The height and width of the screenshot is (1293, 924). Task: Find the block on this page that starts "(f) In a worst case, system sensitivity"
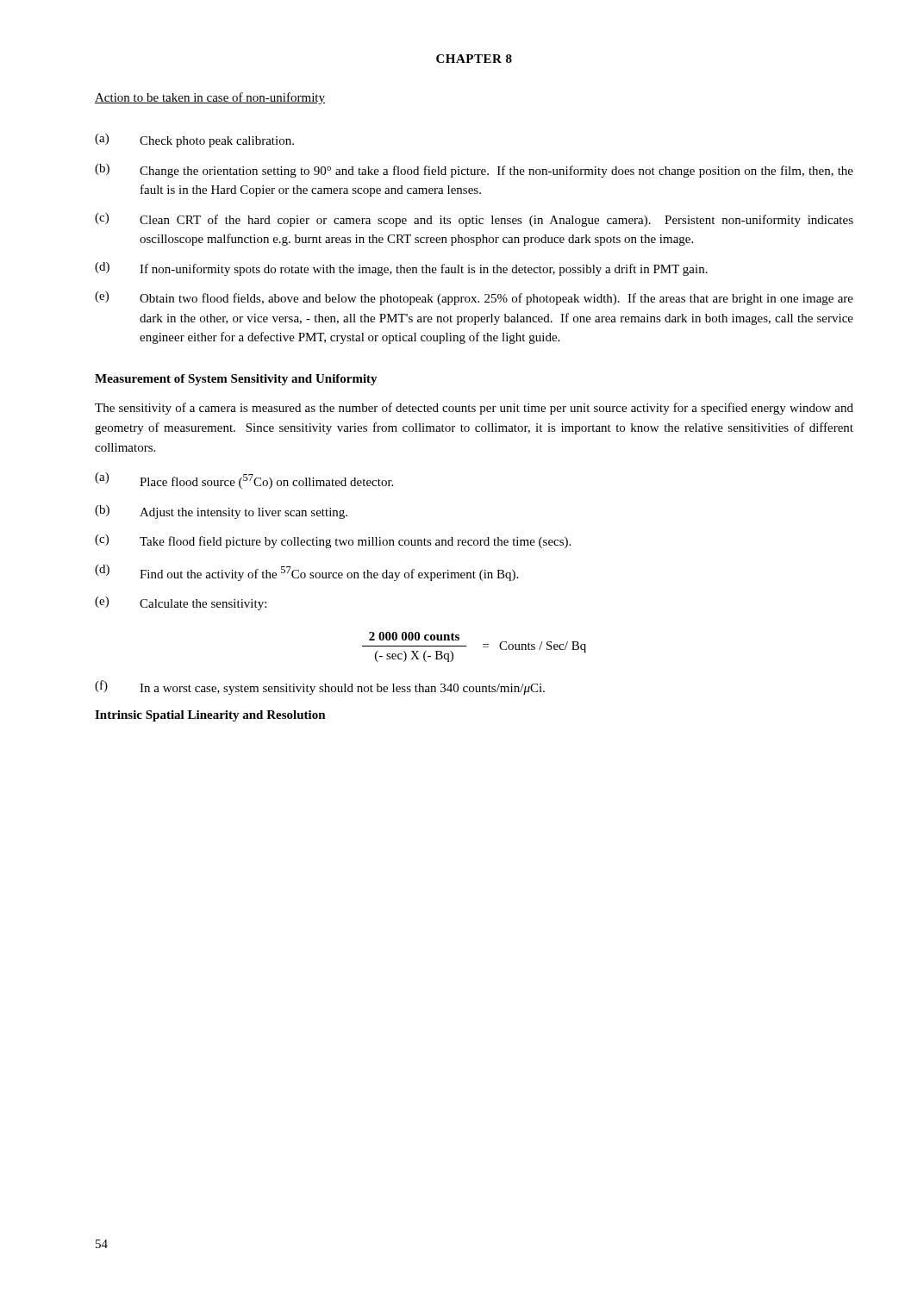[474, 688]
